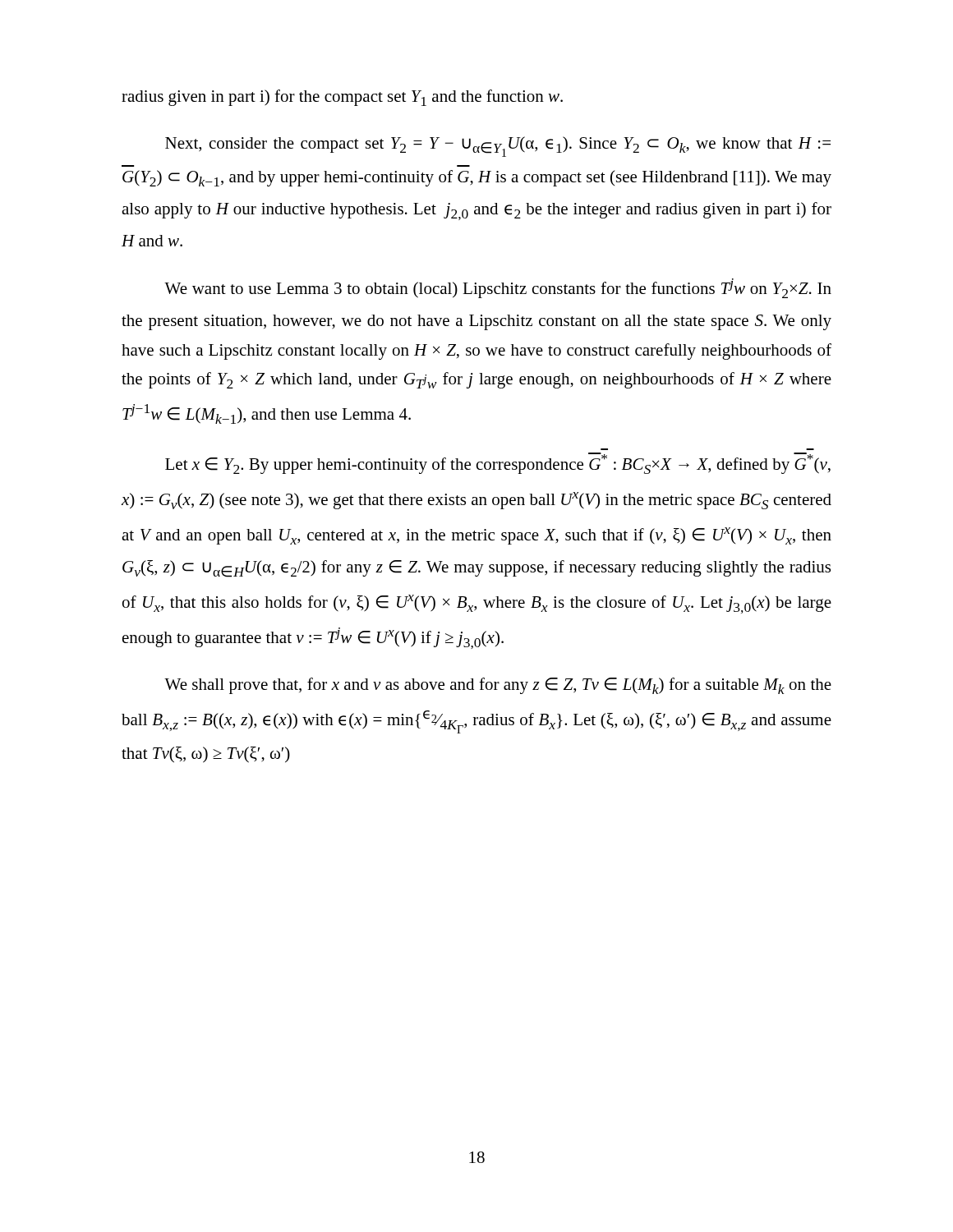
Task: Find the text starting "Let x ∈ Y2. By upper hemi-continuity"
Action: (x=476, y=551)
